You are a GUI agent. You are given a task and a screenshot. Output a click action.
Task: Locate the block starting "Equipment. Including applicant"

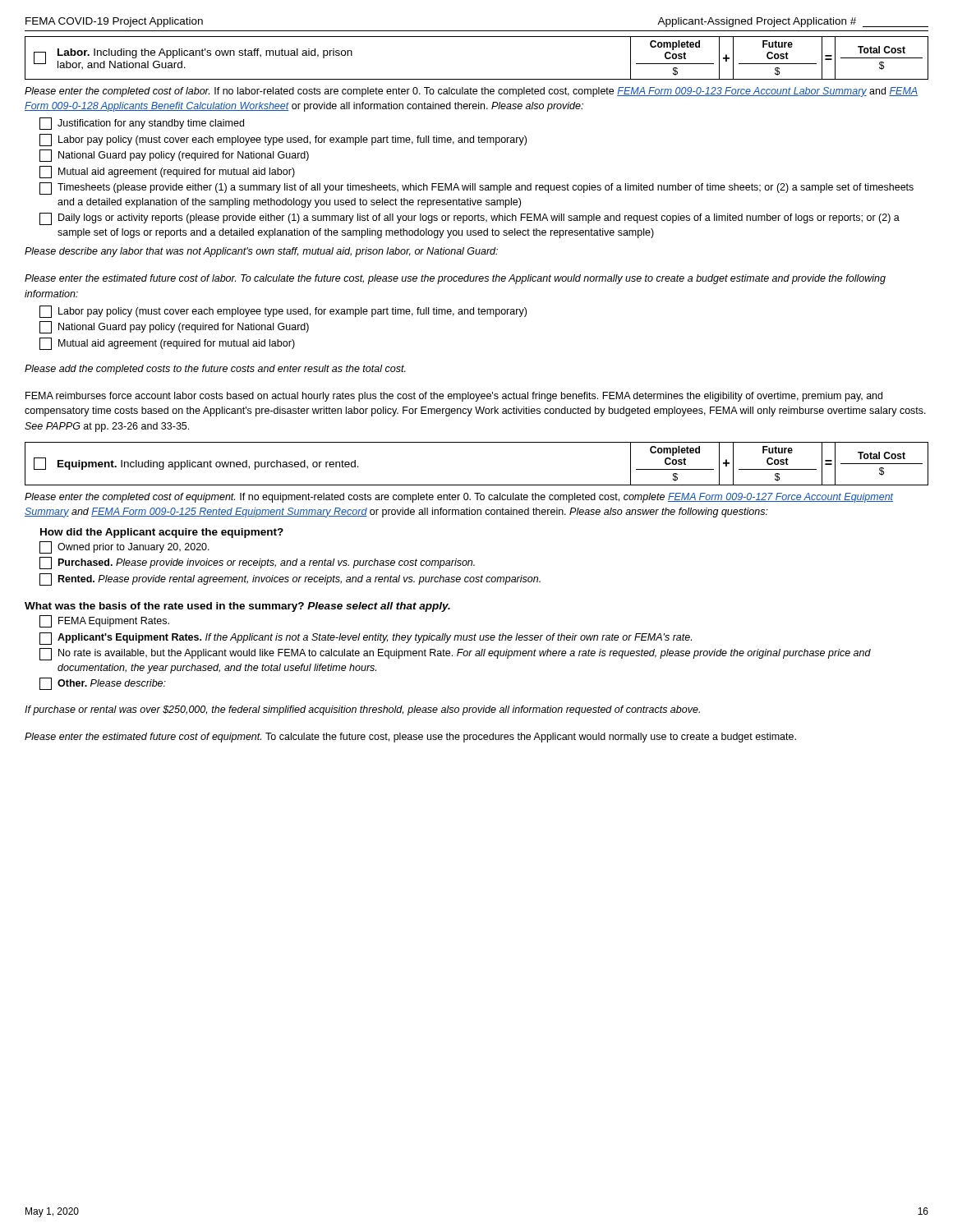click(476, 463)
